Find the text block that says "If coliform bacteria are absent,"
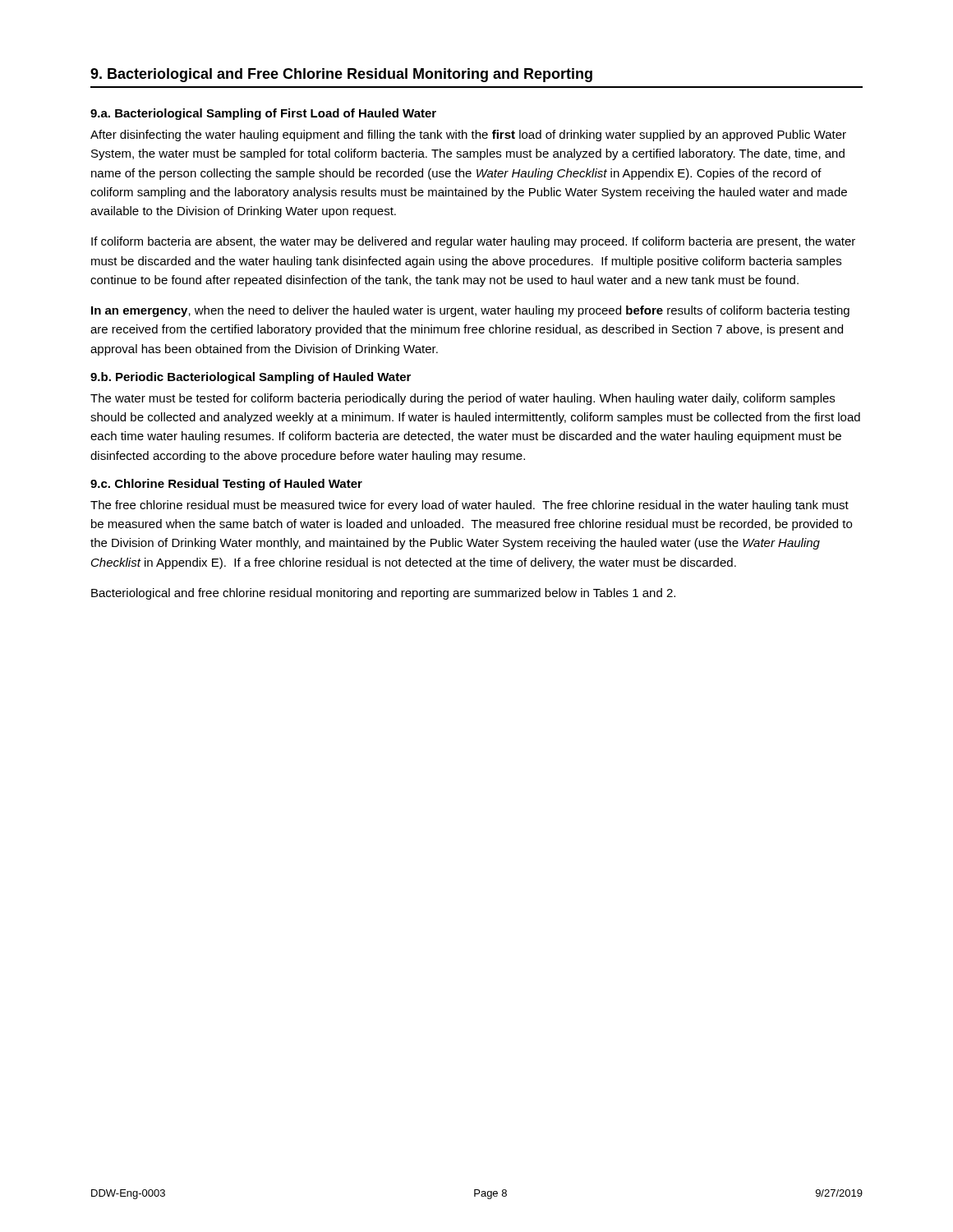953x1232 pixels. [473, 260]
